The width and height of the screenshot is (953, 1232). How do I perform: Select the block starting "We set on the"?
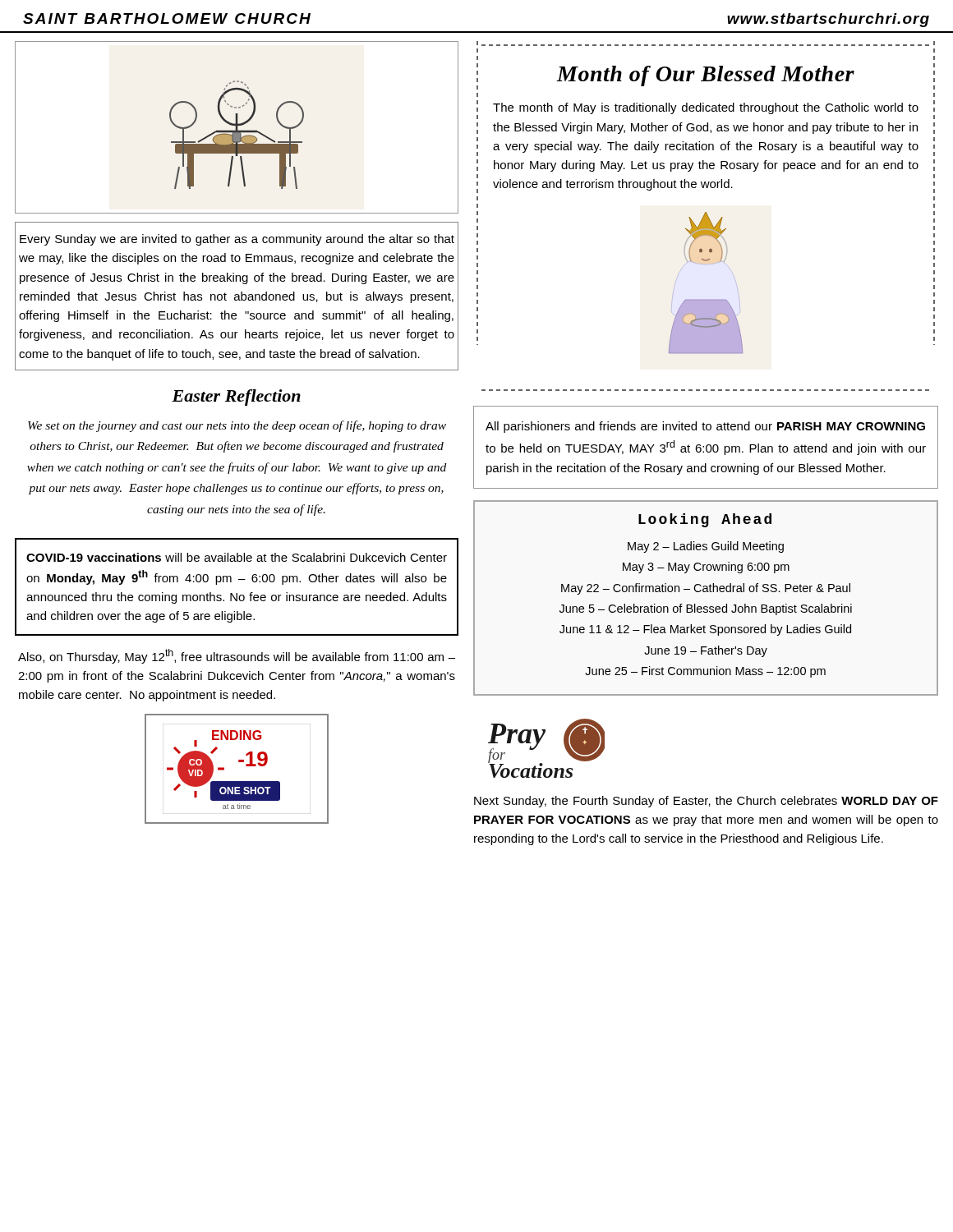click(237, 467)
